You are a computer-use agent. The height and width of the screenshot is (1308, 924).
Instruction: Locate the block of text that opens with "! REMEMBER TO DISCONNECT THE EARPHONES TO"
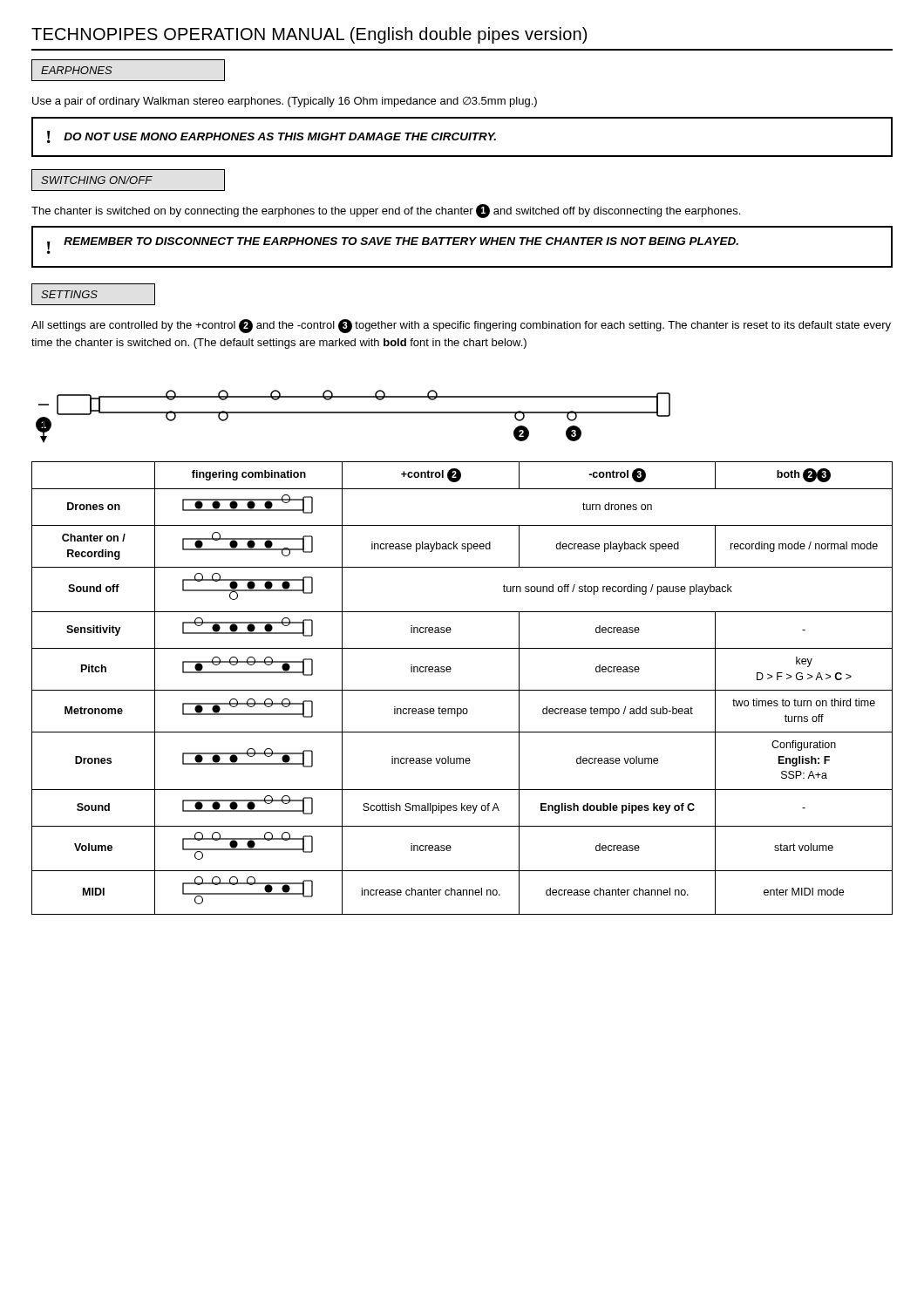pos(392,247)
